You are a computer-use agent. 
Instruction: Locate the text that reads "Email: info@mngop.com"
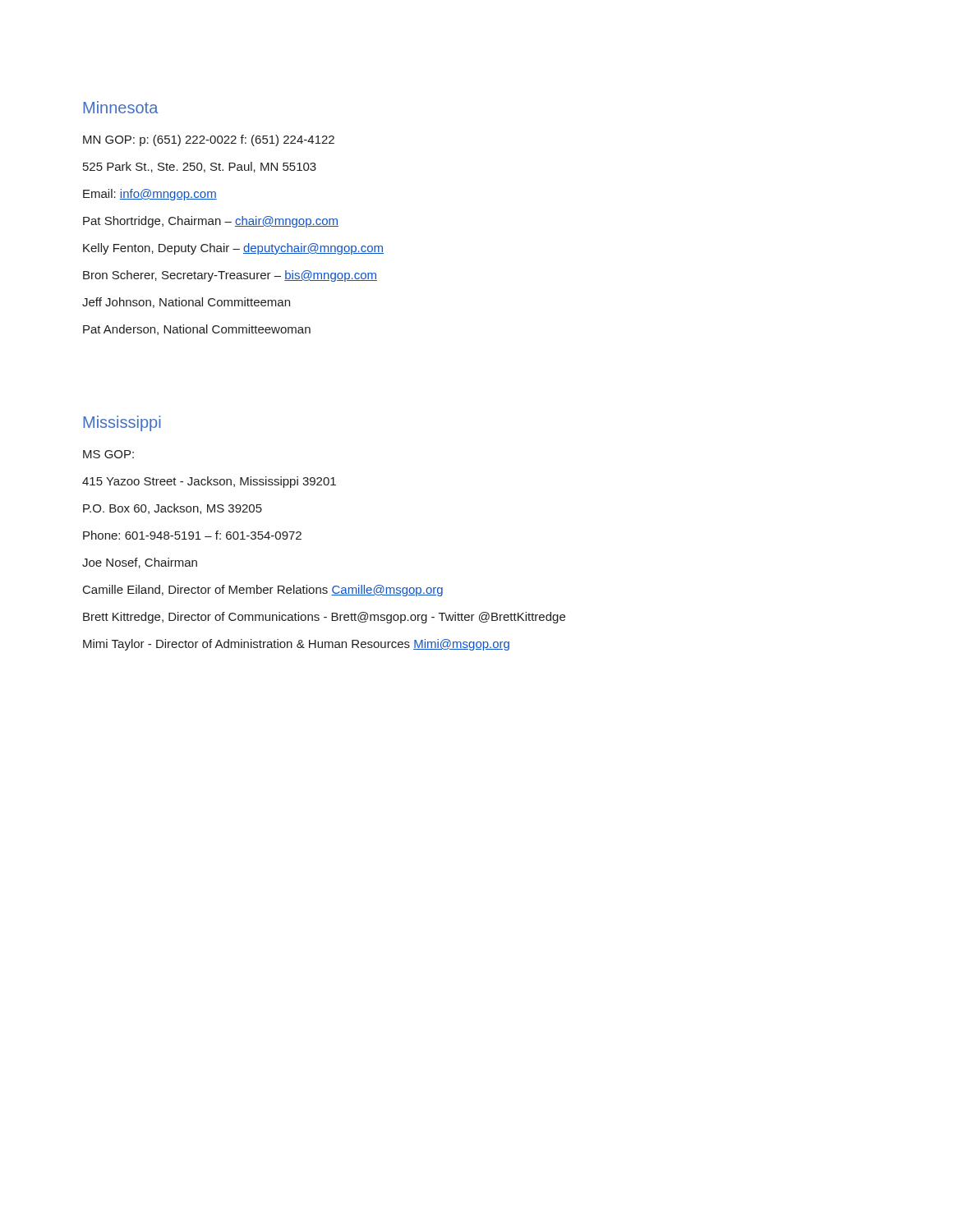149,193
